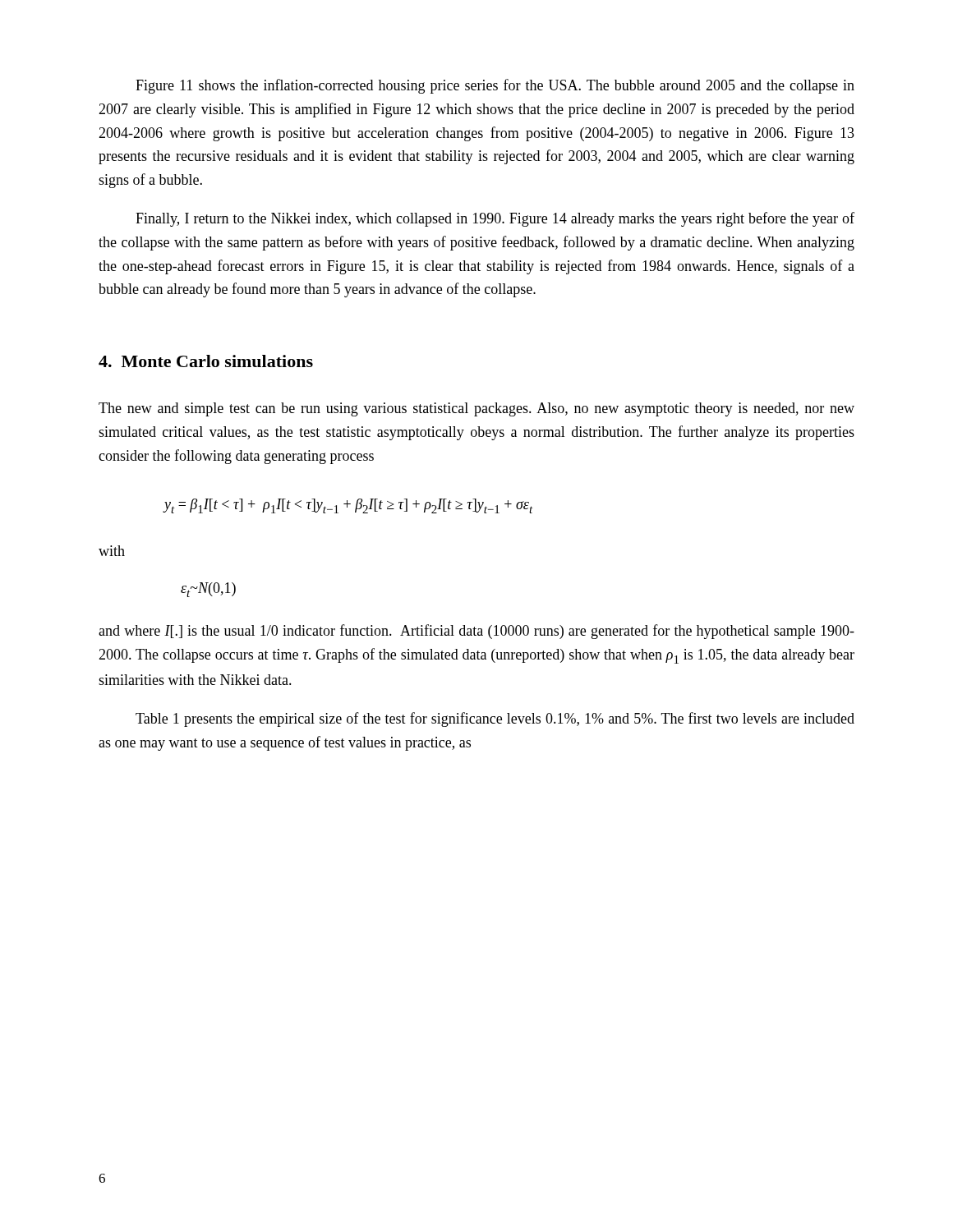Where is the passage that starts "Figure 11 shows the inflation-corrected housing price"?
The height and width of the screenshot is (1232, 953).
tap(476, 133)
